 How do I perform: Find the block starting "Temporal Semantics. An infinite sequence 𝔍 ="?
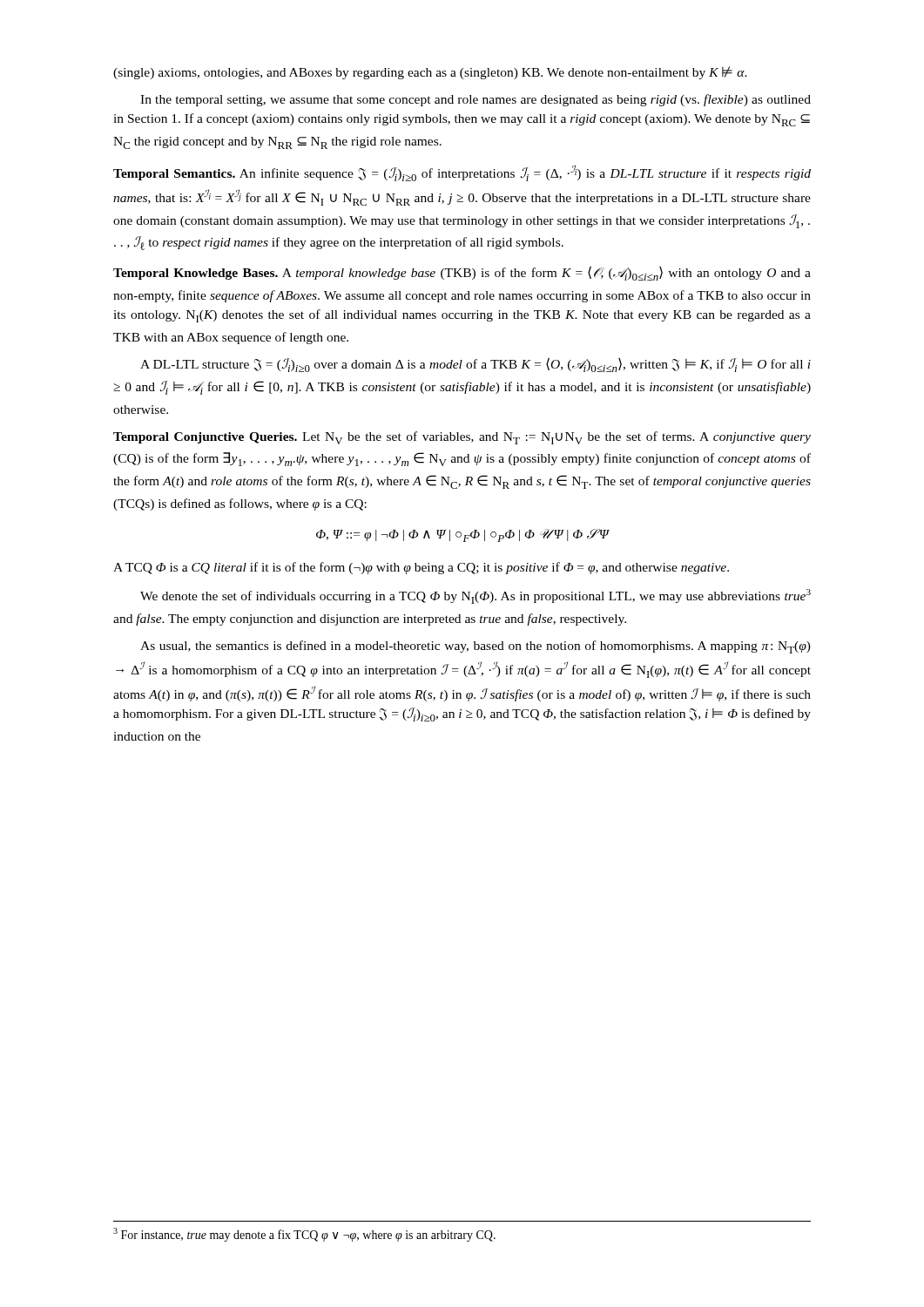click(x=462, y=209)
